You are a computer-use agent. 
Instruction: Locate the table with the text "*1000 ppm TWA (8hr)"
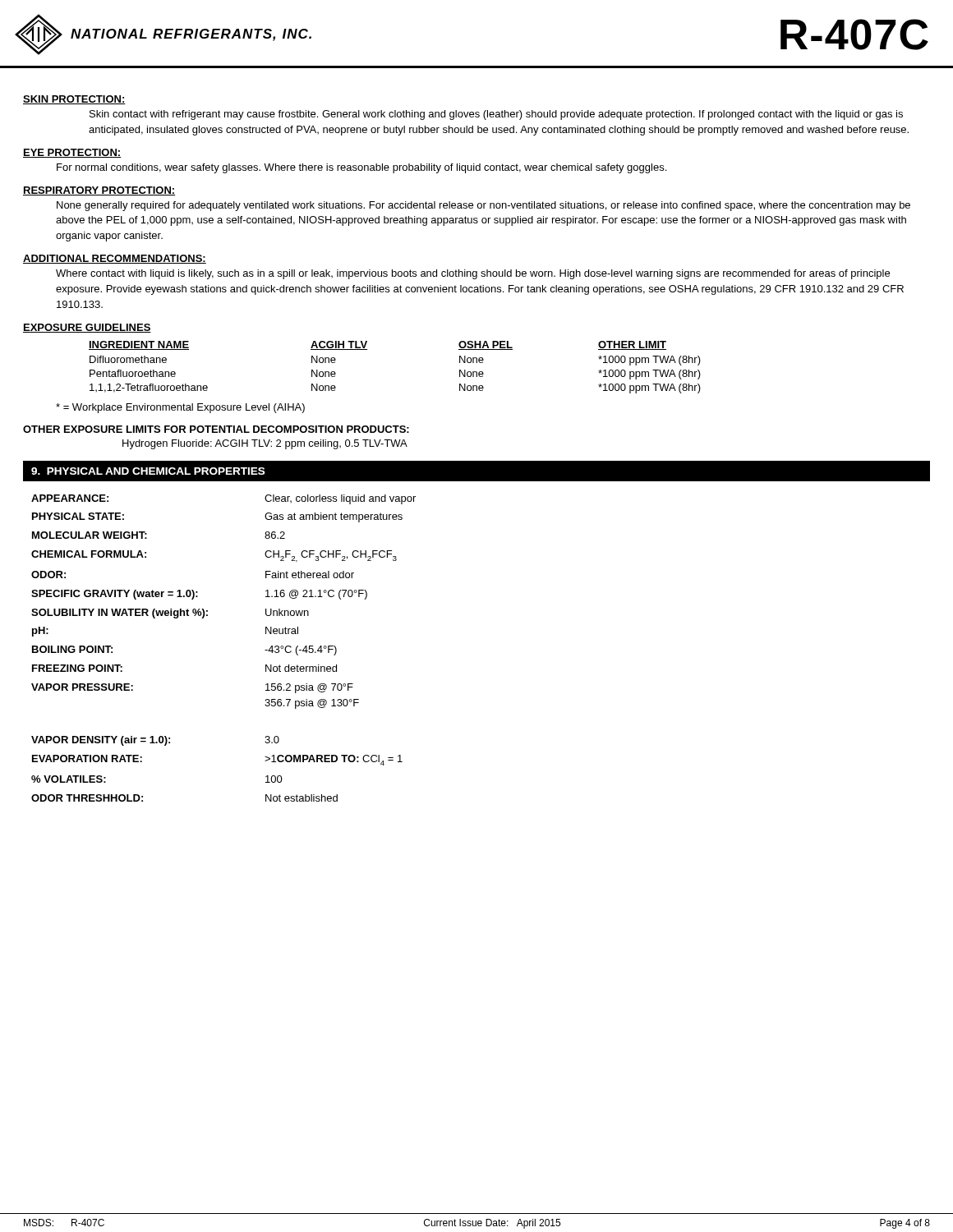click(x=493, y=366)
